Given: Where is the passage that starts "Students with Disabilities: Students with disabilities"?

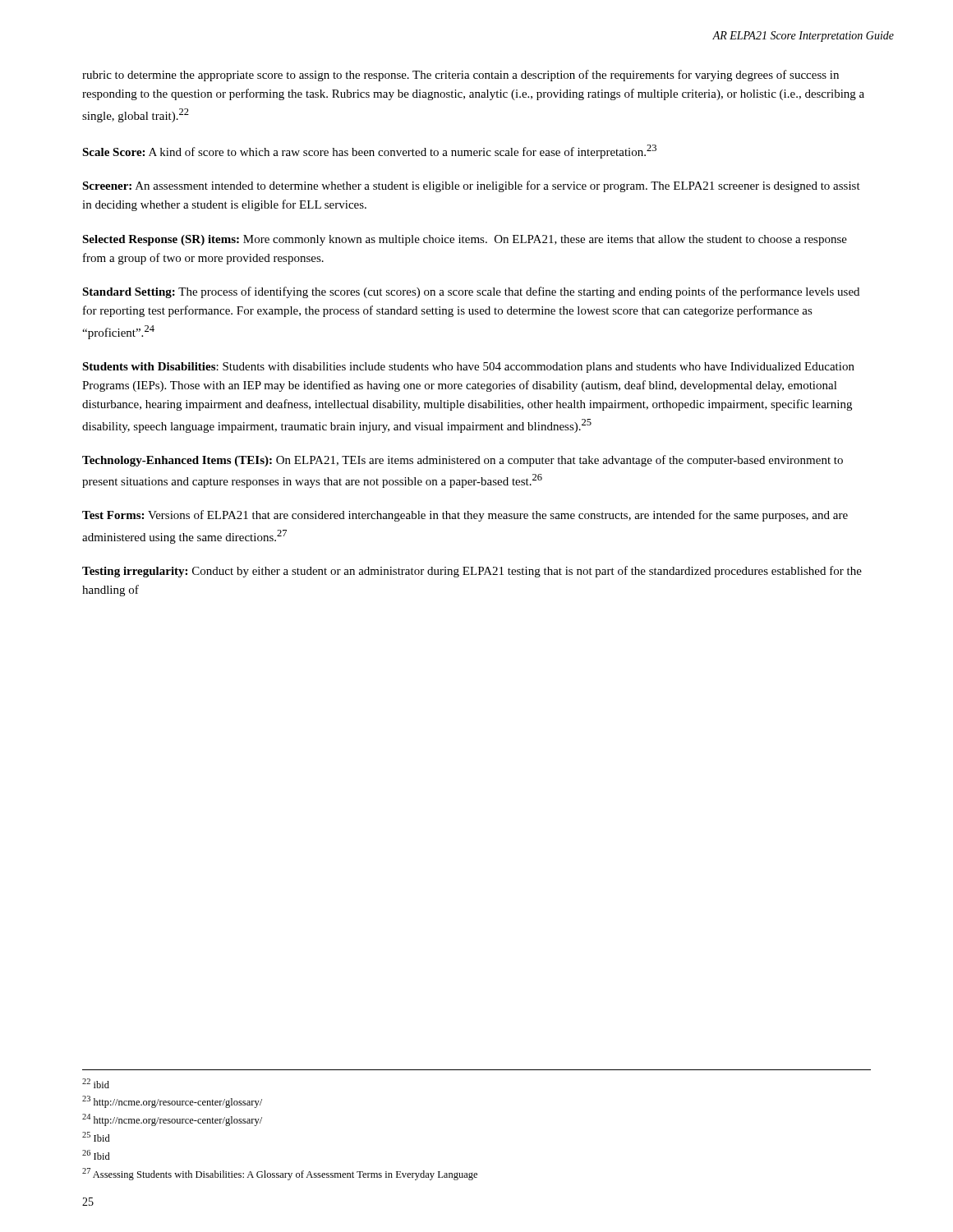Looking at the screenshot, I should [x=468, y=396].
